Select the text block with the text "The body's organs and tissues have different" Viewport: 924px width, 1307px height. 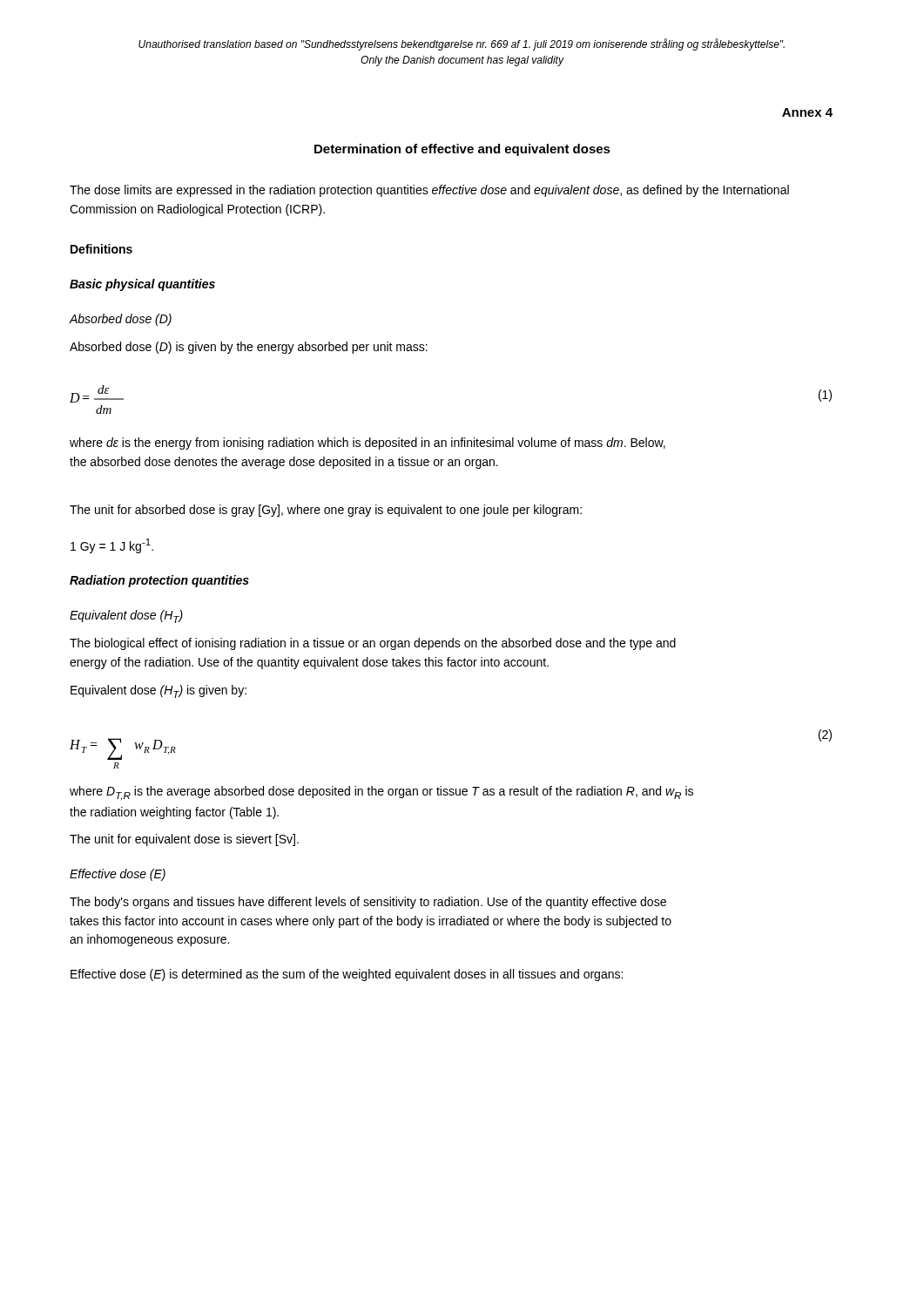point(371,921)
